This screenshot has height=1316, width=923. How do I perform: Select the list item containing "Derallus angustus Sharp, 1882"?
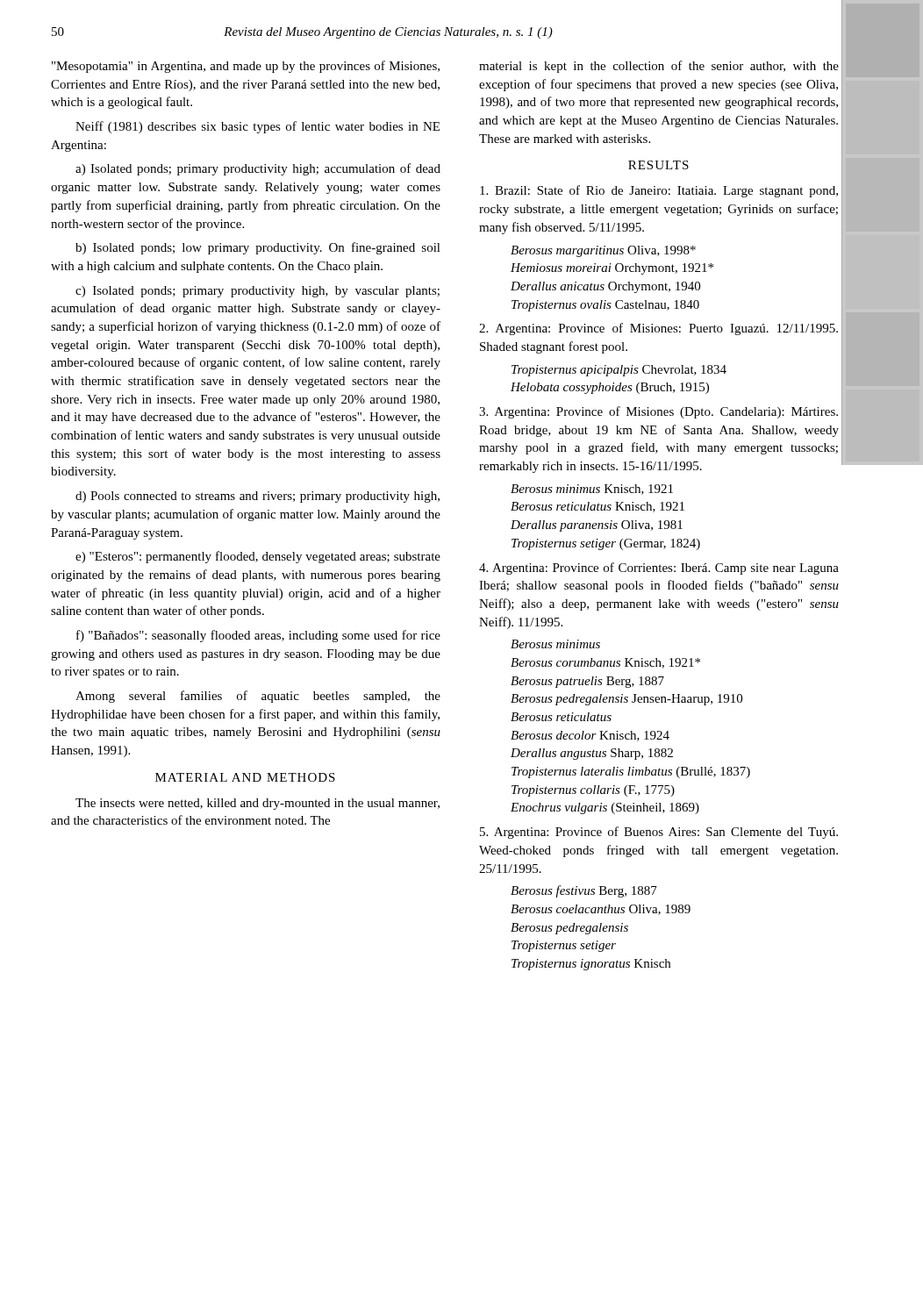tap(592, 753)
